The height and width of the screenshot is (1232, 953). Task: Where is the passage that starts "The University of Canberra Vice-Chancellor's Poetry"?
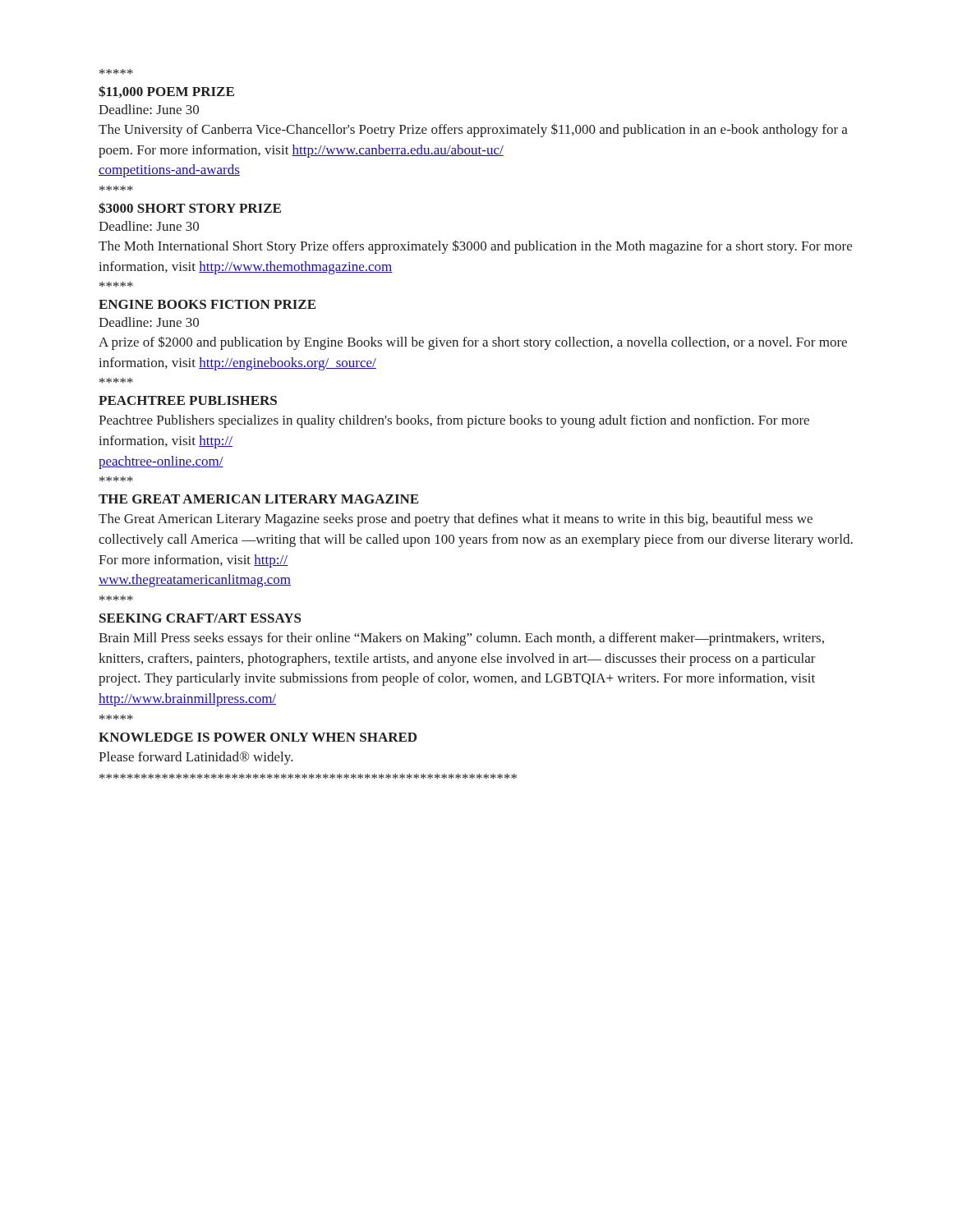473,150
